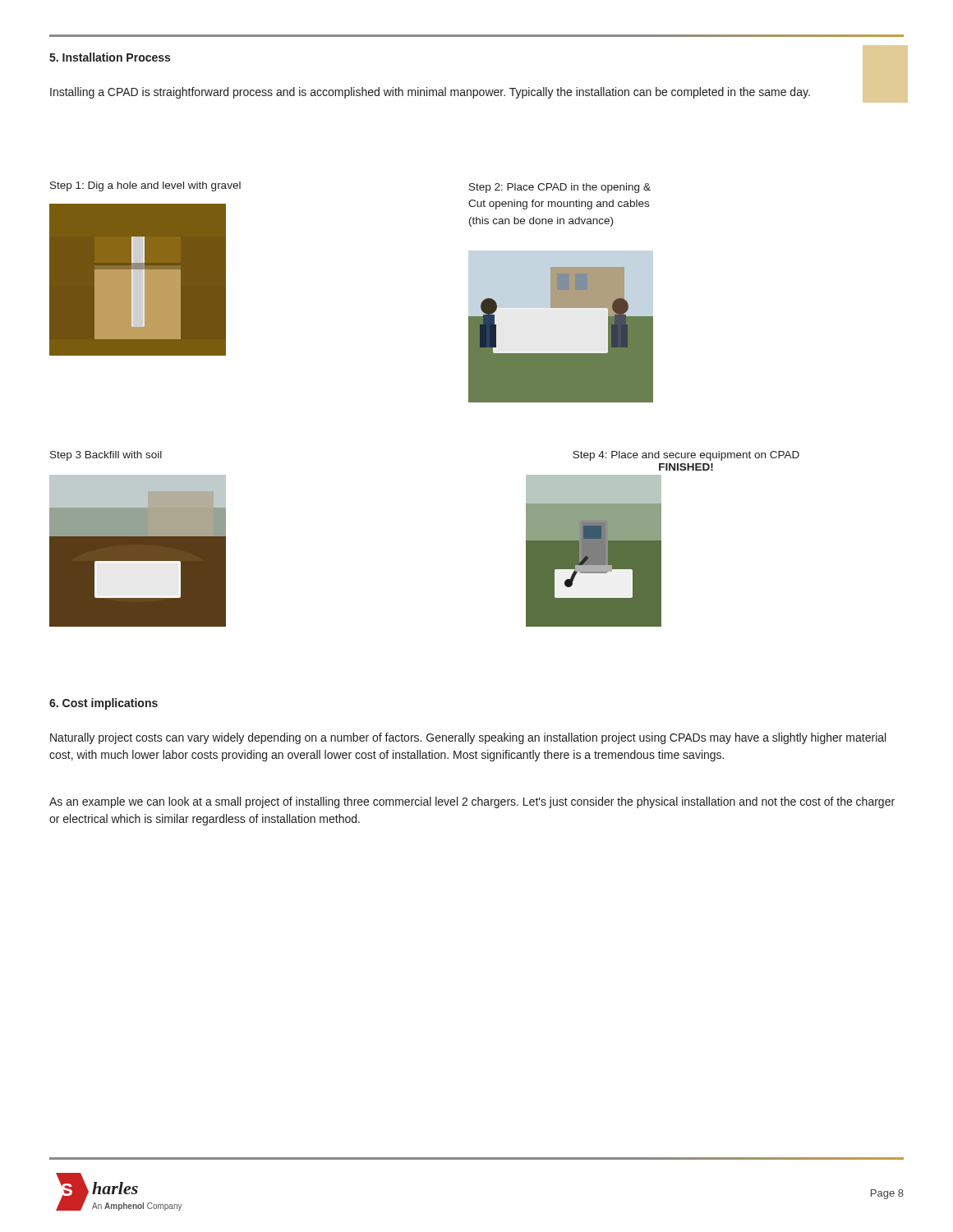Locate the element starting "Naturally project costs can vary widely depending"

pyautogui.click(x=468, y=746)
